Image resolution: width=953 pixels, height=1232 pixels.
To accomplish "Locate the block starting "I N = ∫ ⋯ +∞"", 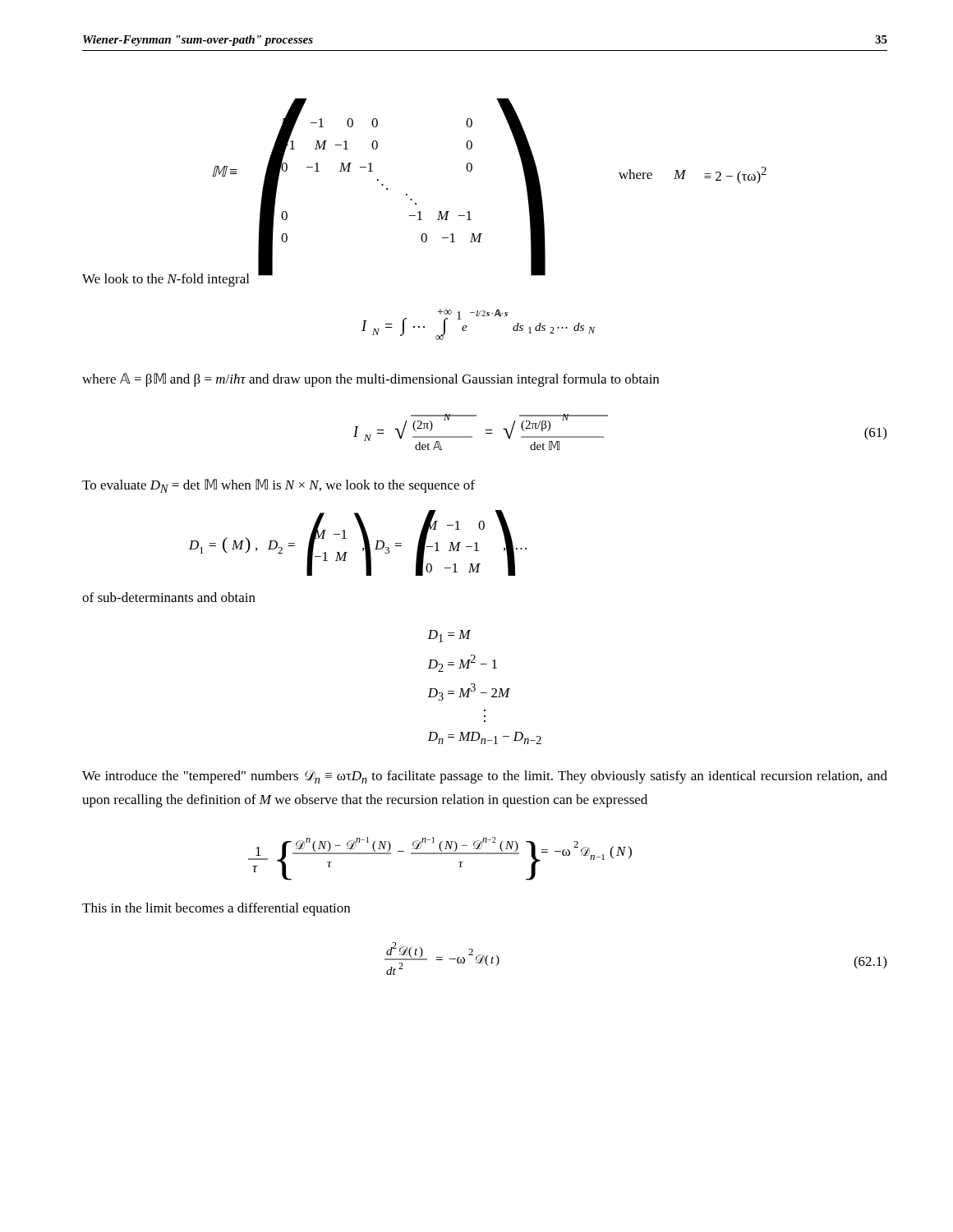I will [x=485, y=328].
